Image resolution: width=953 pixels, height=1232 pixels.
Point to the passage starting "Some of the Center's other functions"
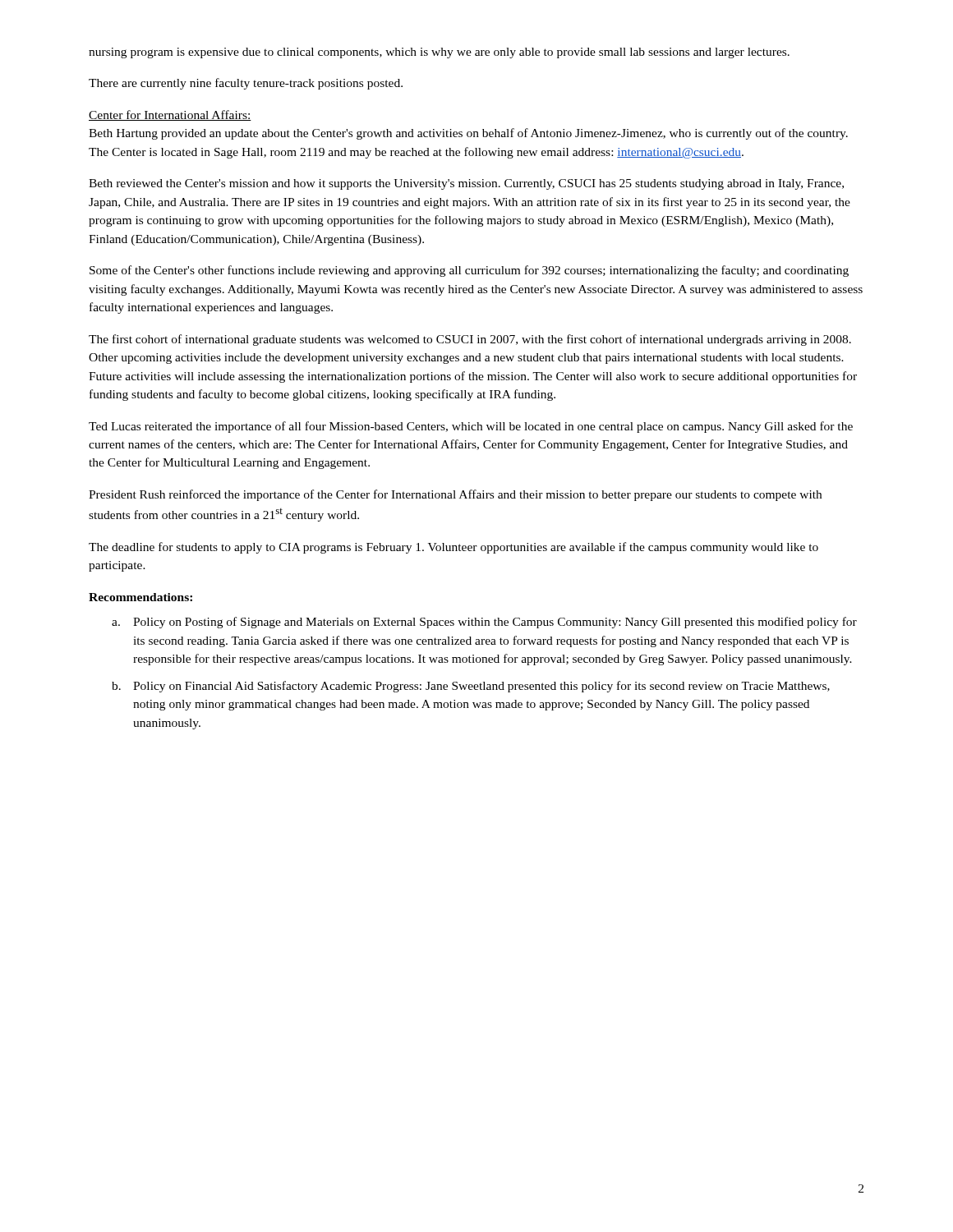[476, 288]
